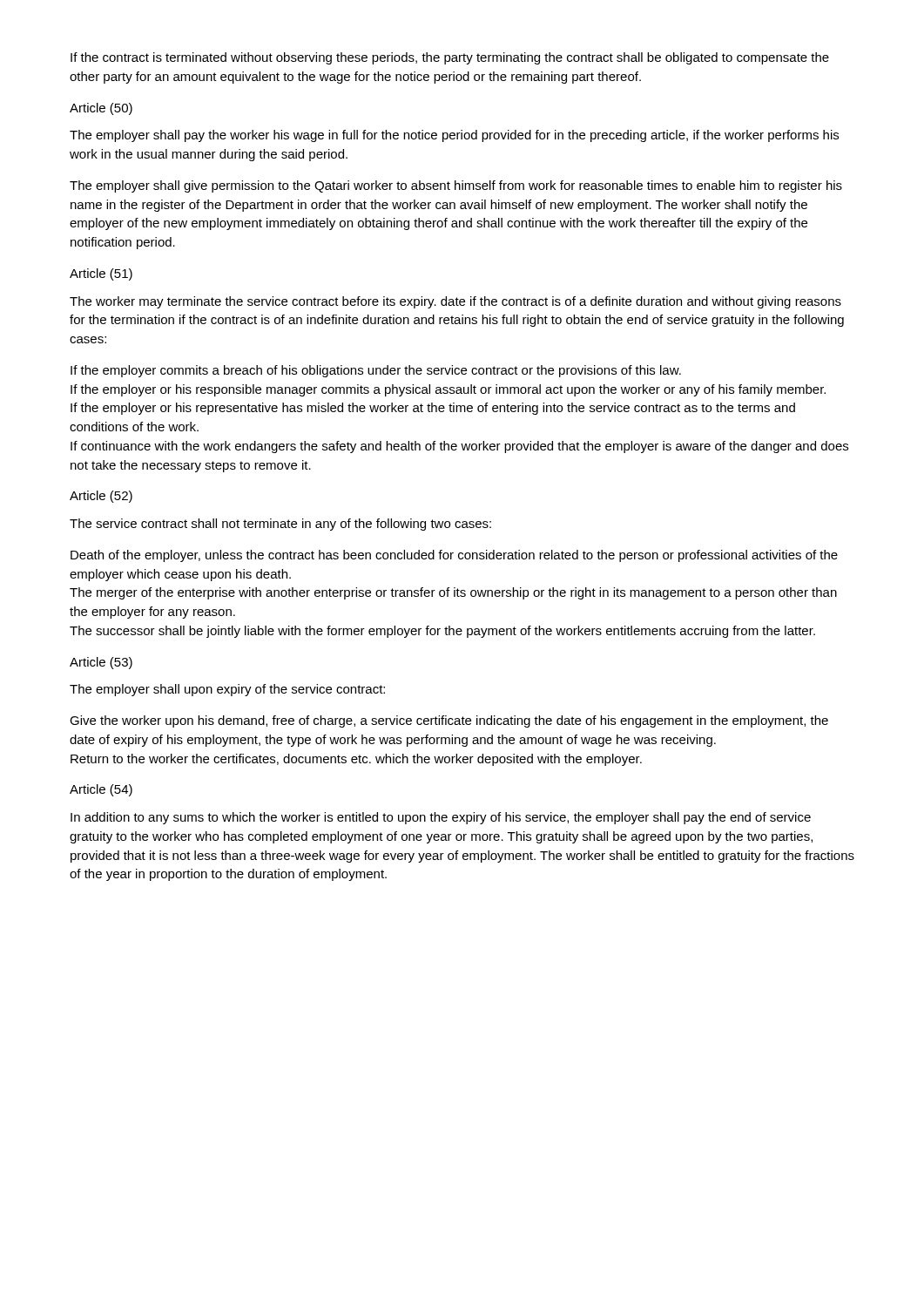Select the passage starting "Article (53)"
The image size is (924, 1307).
101,663
